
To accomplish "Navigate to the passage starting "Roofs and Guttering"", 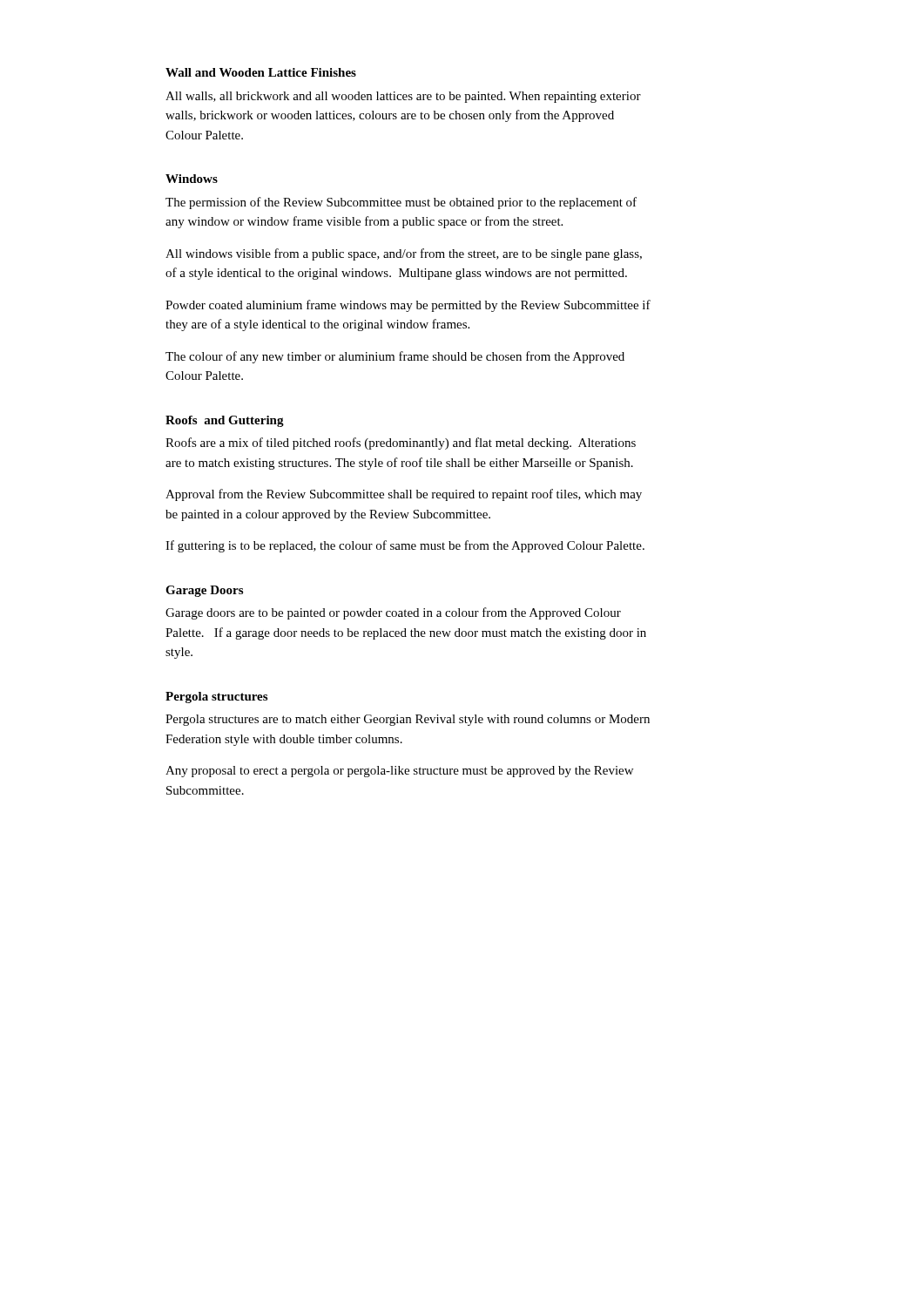I will (x=224, y=420).
